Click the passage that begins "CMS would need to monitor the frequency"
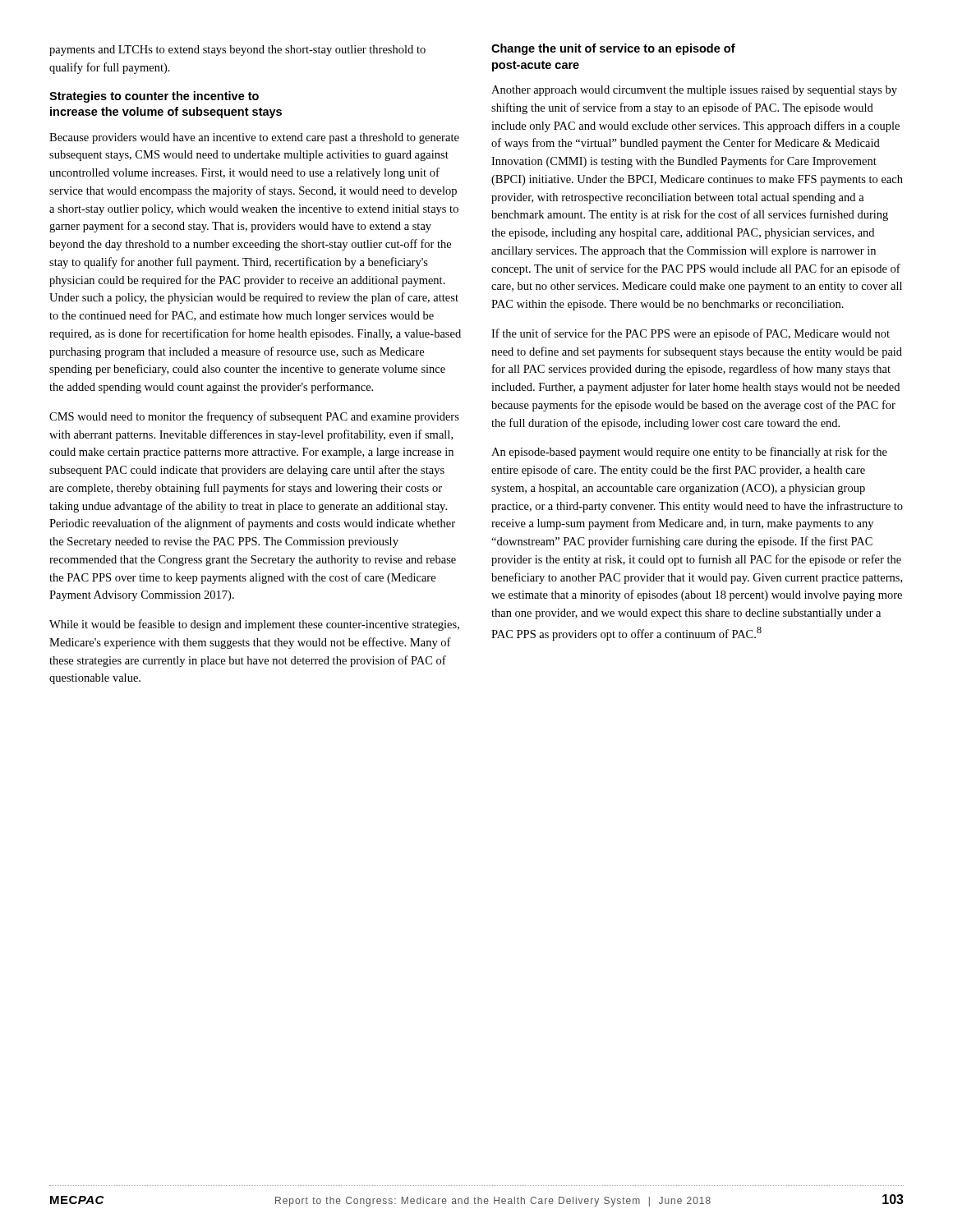The width and height of the screenshot is (953, 1232). [x=255, y=506]
